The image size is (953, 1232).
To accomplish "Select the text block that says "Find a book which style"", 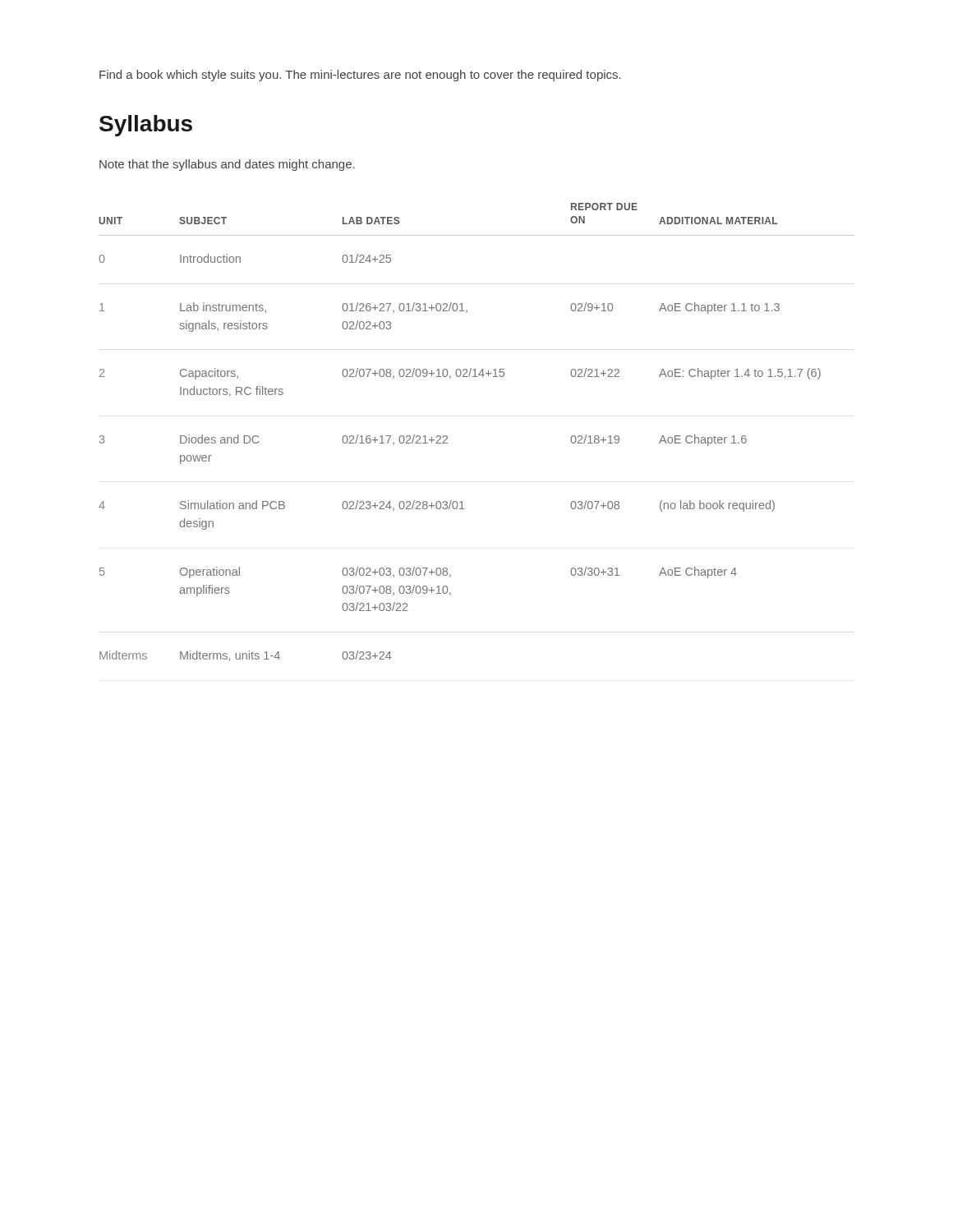I will (x=360, y=74).
